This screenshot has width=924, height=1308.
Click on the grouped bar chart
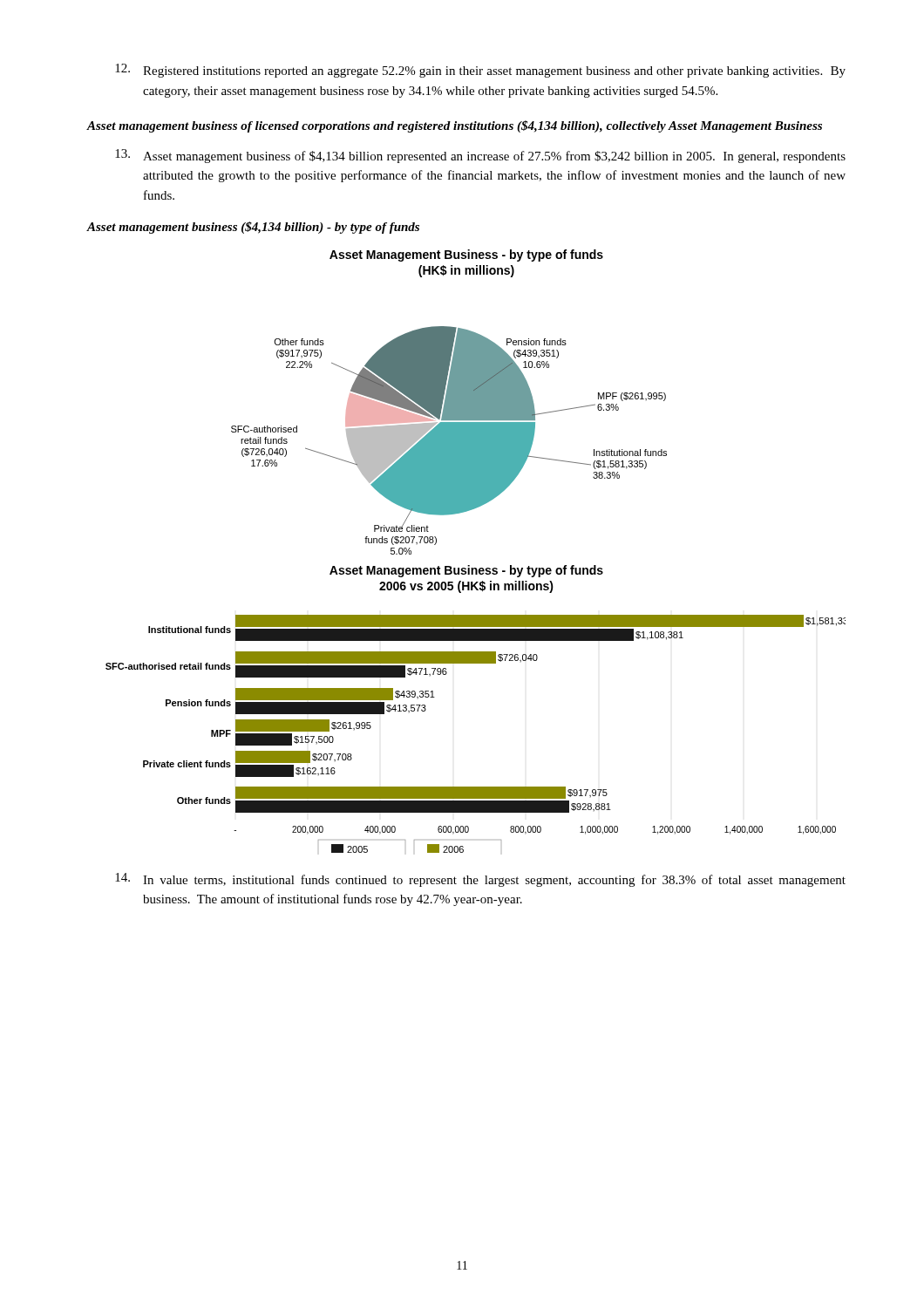466,708
